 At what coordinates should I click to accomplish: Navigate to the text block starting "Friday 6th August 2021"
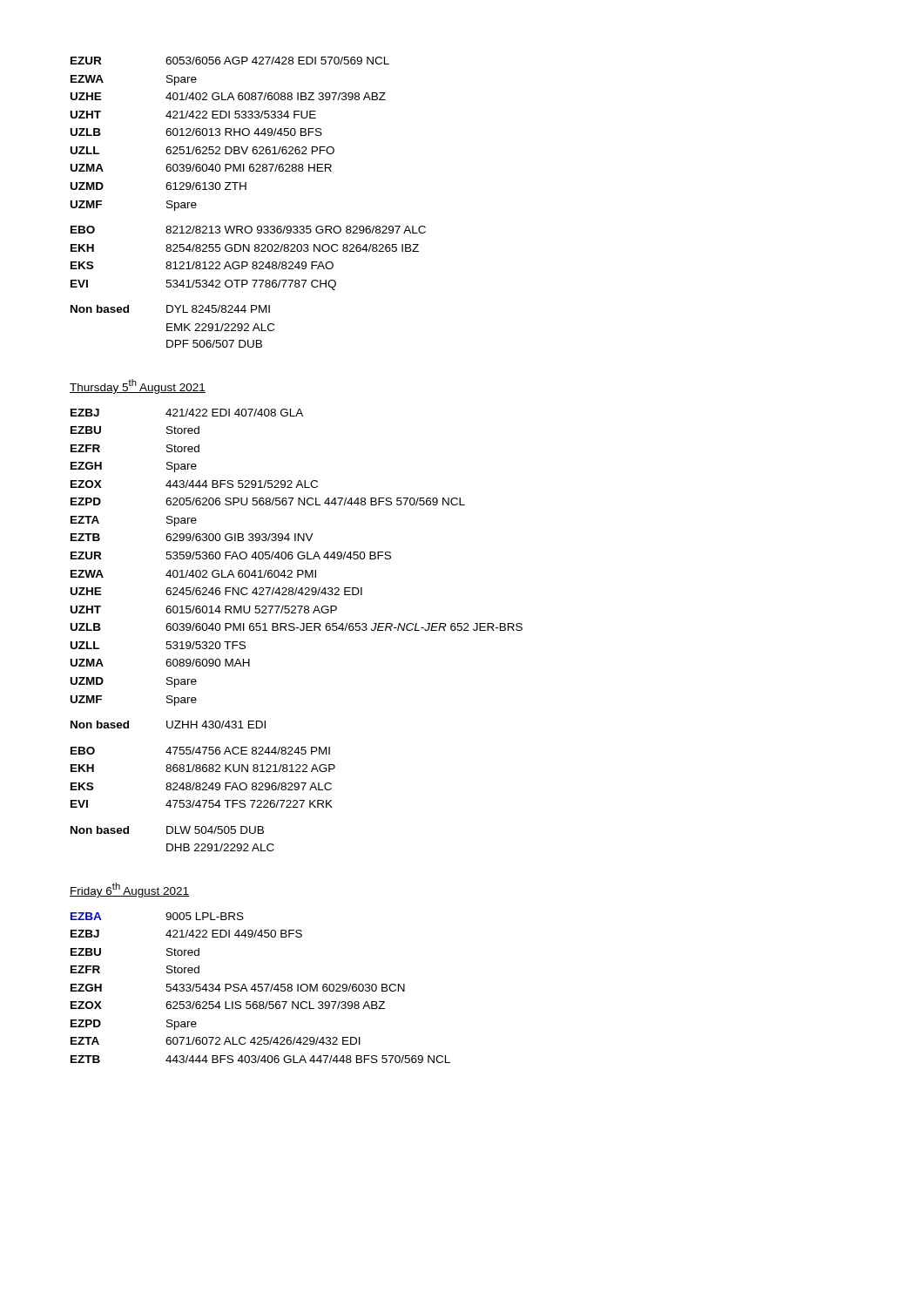coord(129,889)
